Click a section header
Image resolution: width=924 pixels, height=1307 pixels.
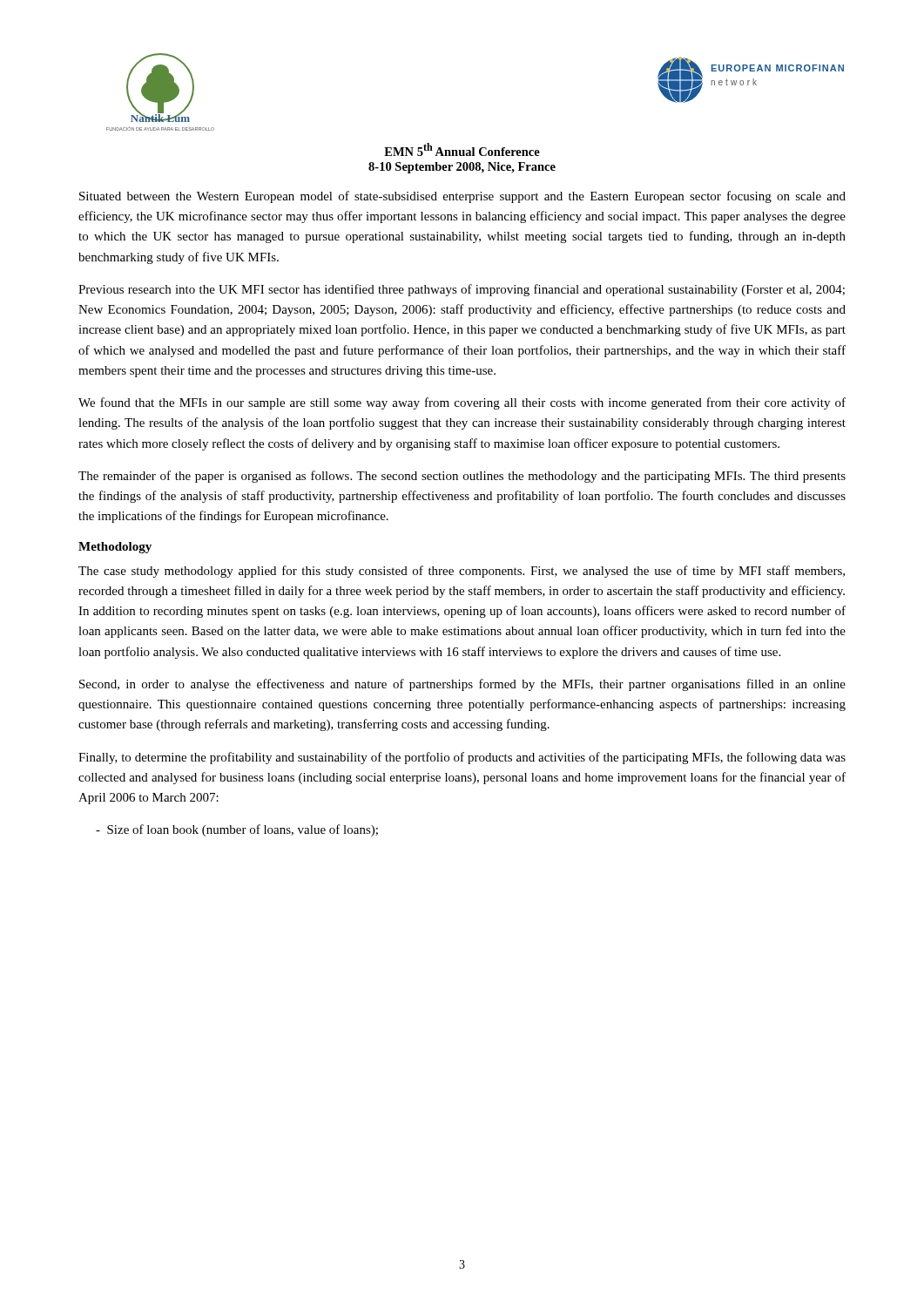pos(115,546)
